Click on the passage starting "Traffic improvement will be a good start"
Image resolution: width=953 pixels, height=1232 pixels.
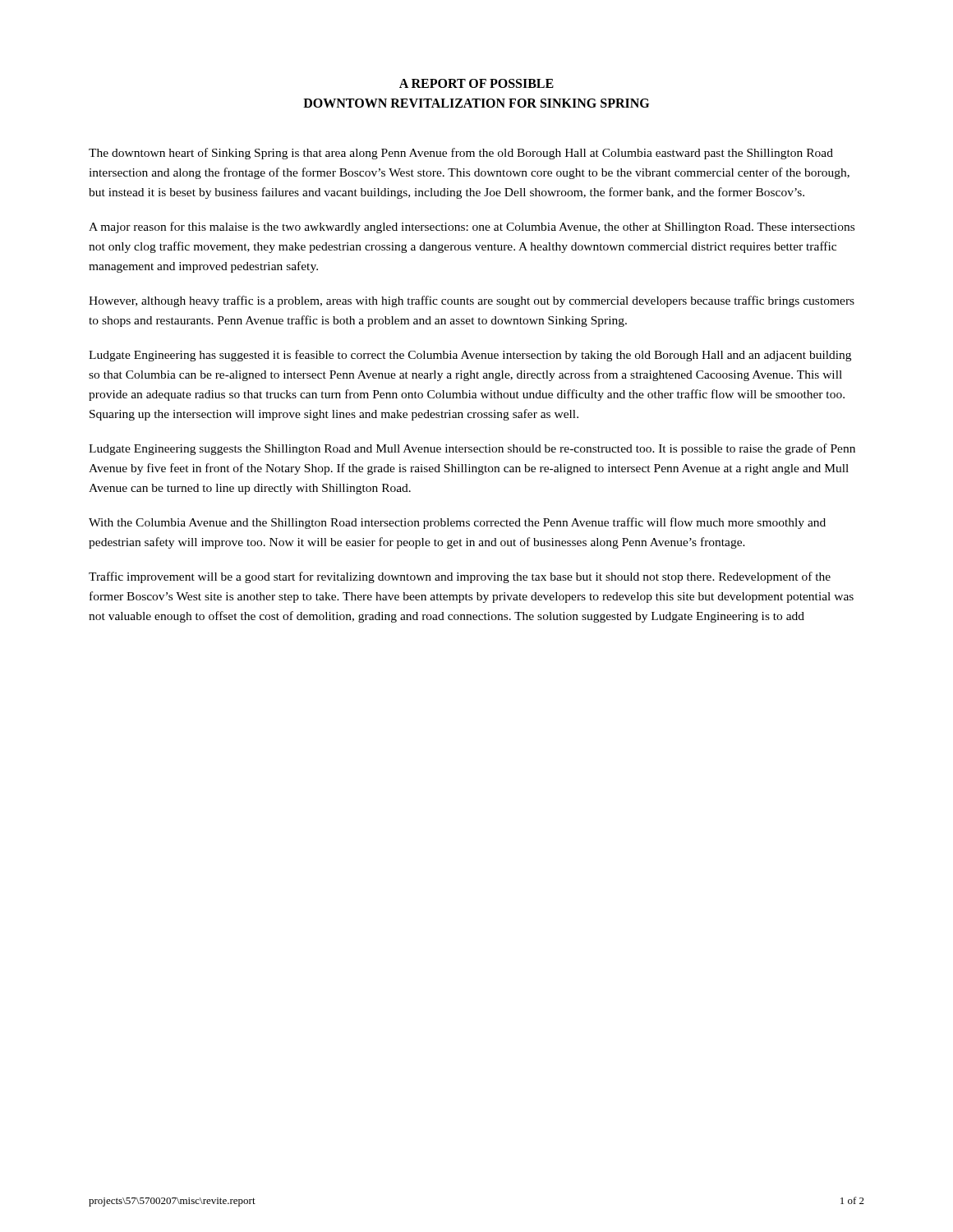pos(471,596)
